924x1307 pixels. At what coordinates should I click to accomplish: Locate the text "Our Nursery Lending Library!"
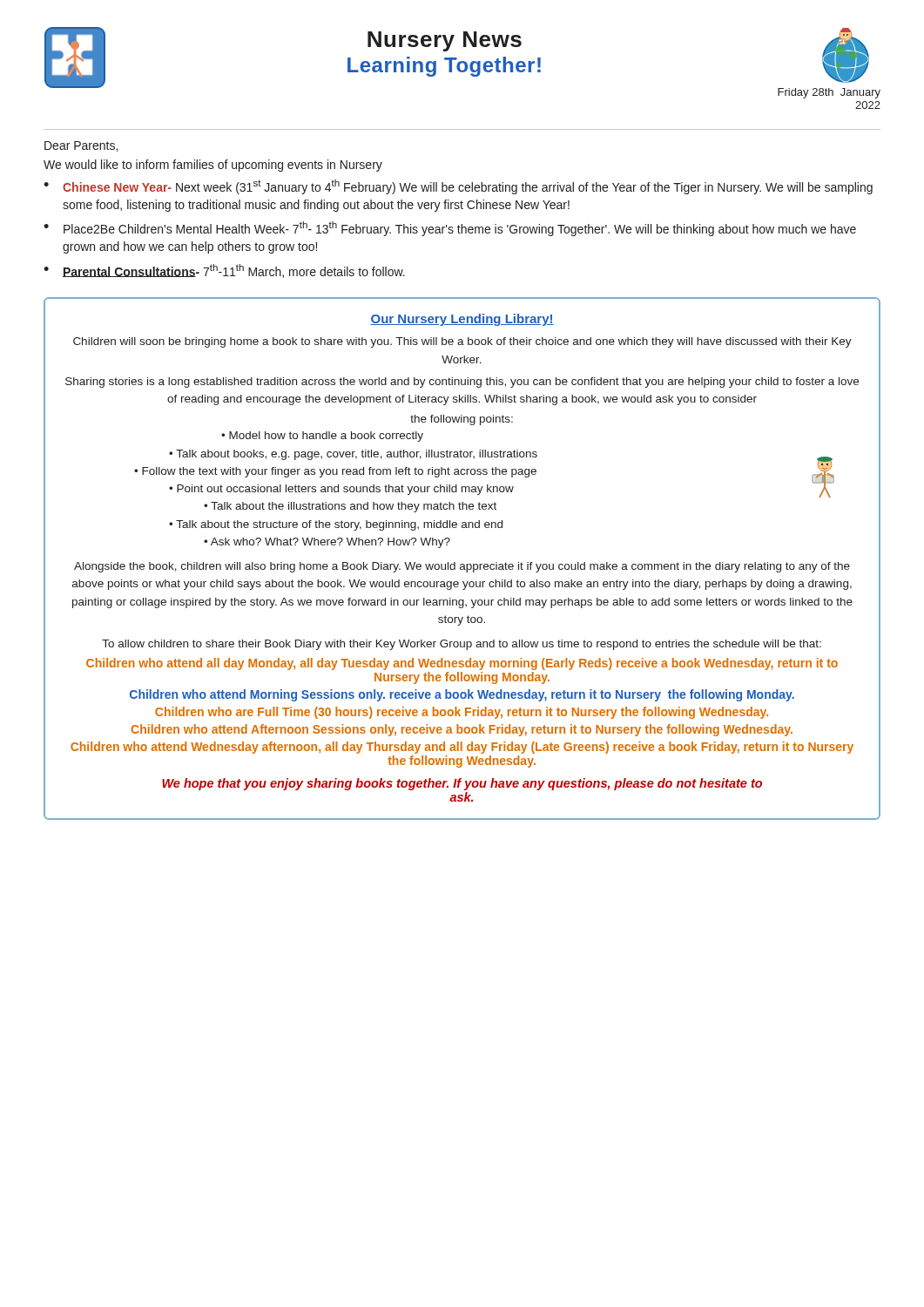(x=462, y=319)
